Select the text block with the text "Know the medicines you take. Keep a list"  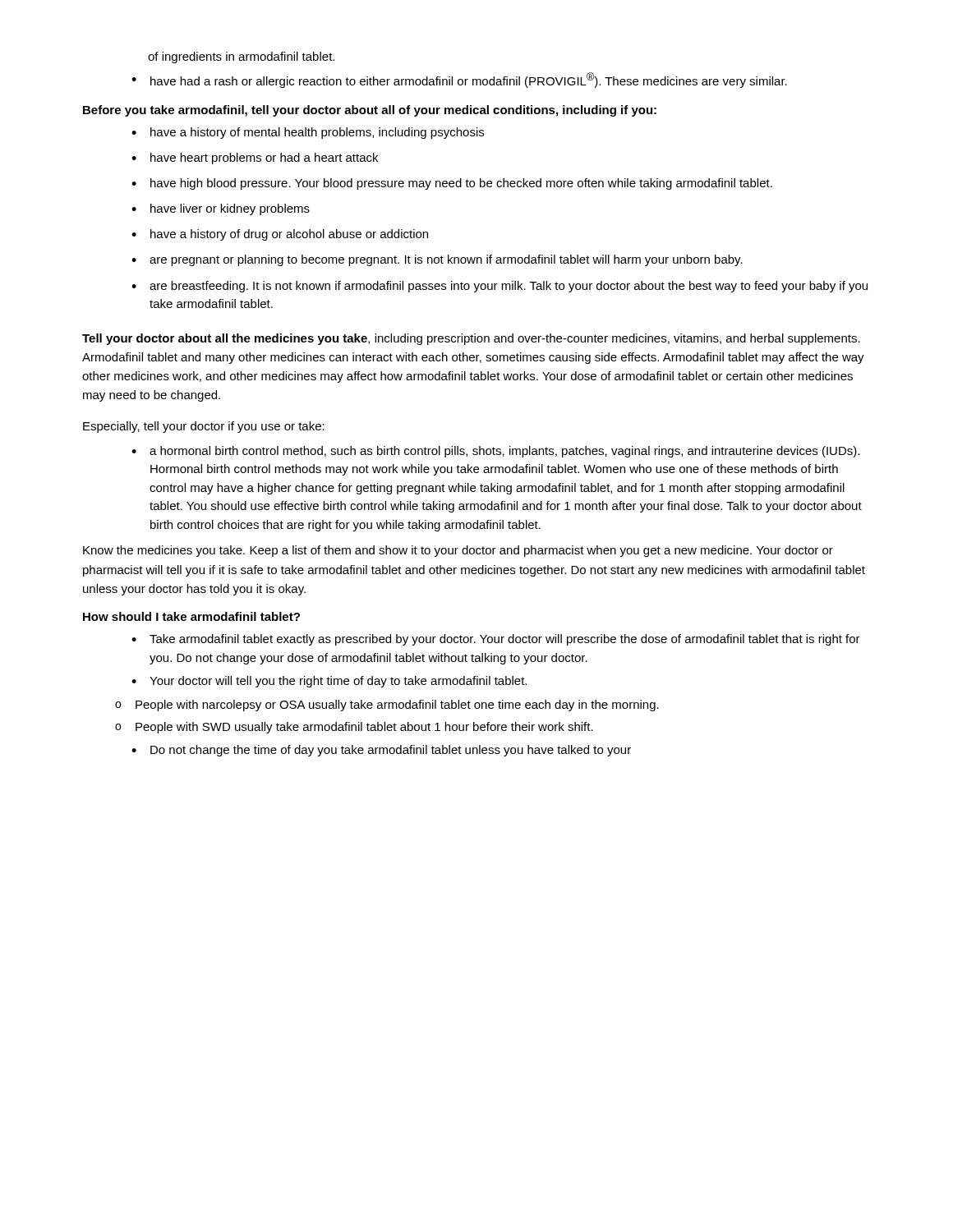(x=474, y=569)
